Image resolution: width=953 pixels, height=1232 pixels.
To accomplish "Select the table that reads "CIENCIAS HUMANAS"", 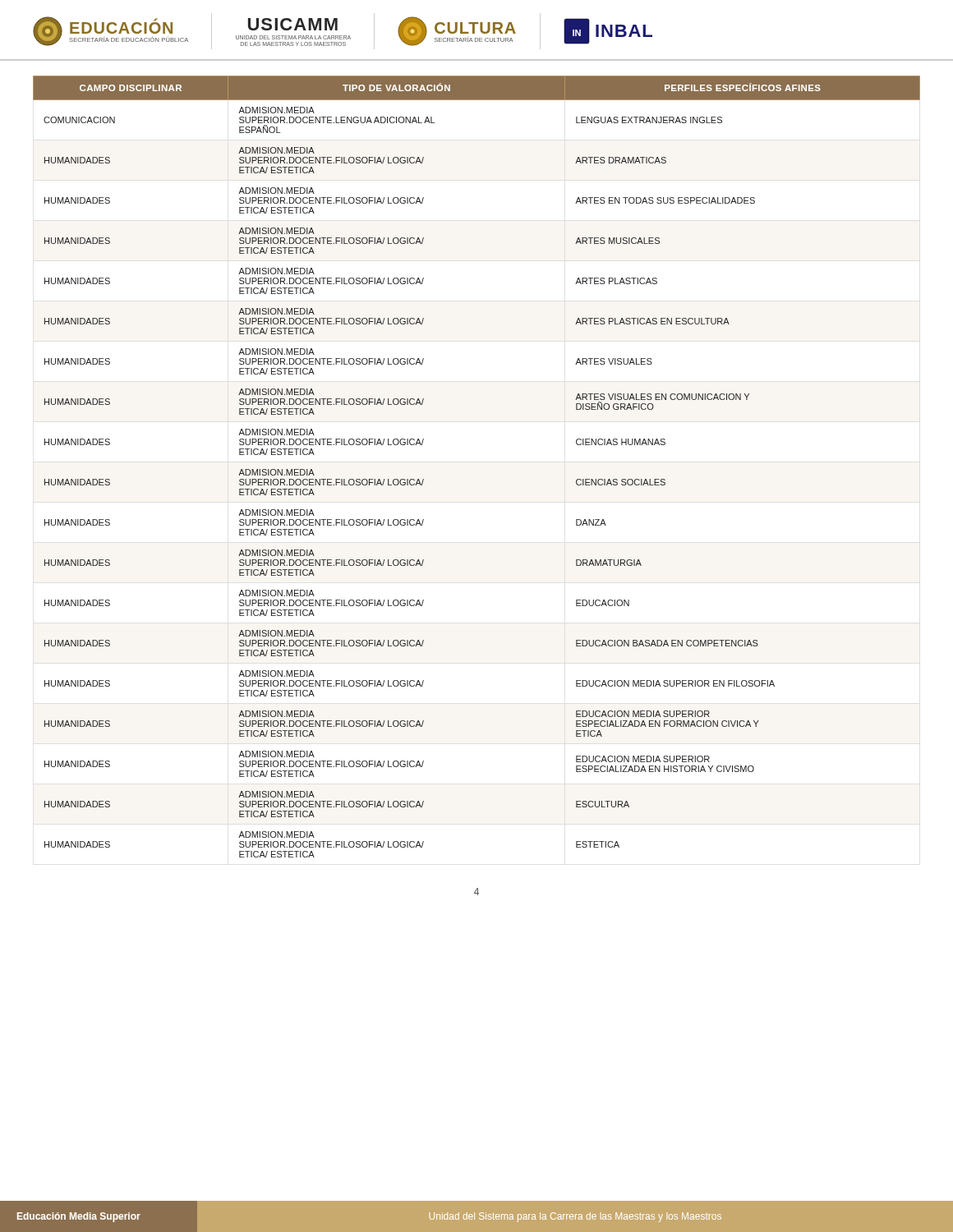I will coord(476,474).
